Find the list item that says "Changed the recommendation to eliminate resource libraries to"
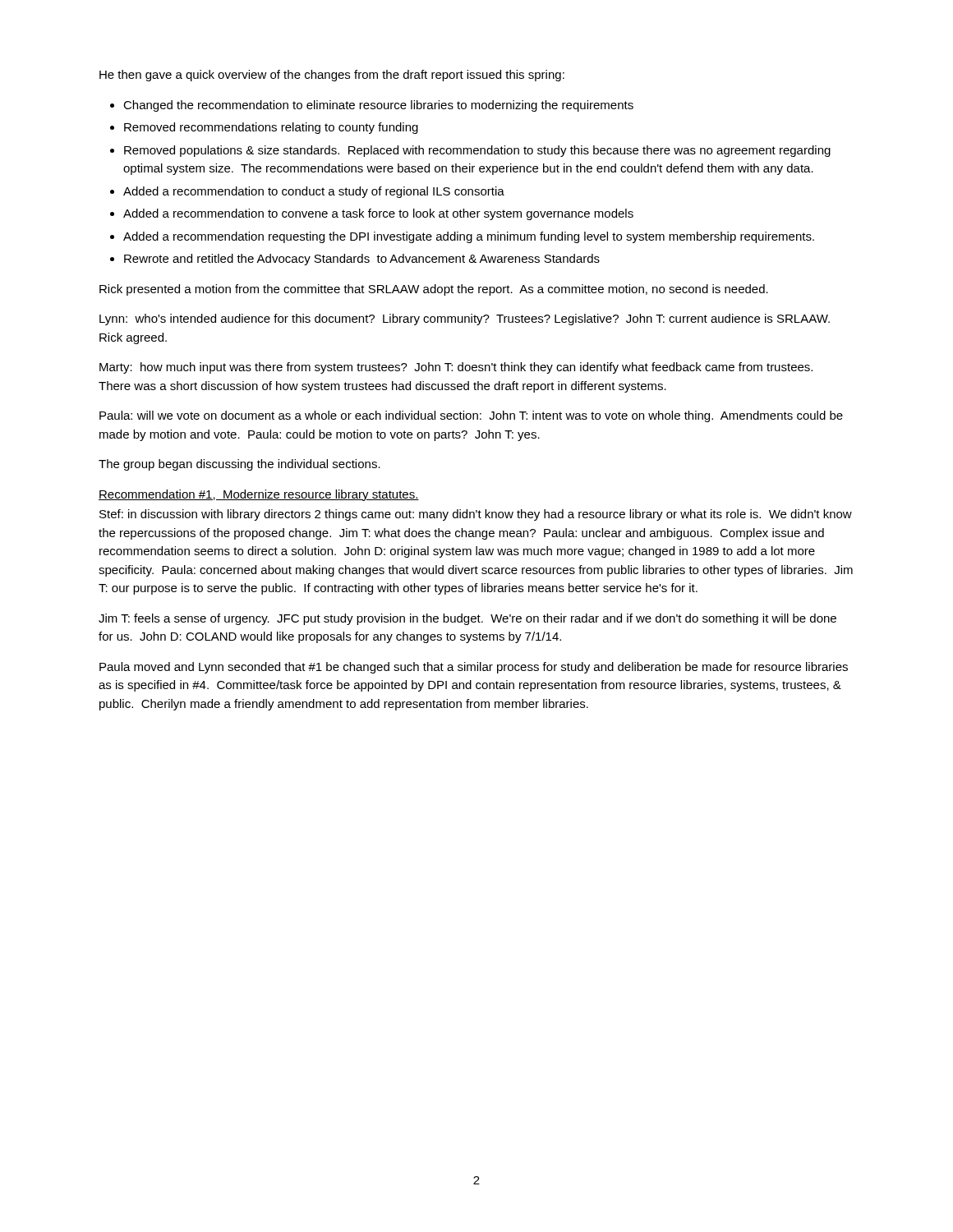This screenshot has width=953, height=1232. tap(378, 104)
